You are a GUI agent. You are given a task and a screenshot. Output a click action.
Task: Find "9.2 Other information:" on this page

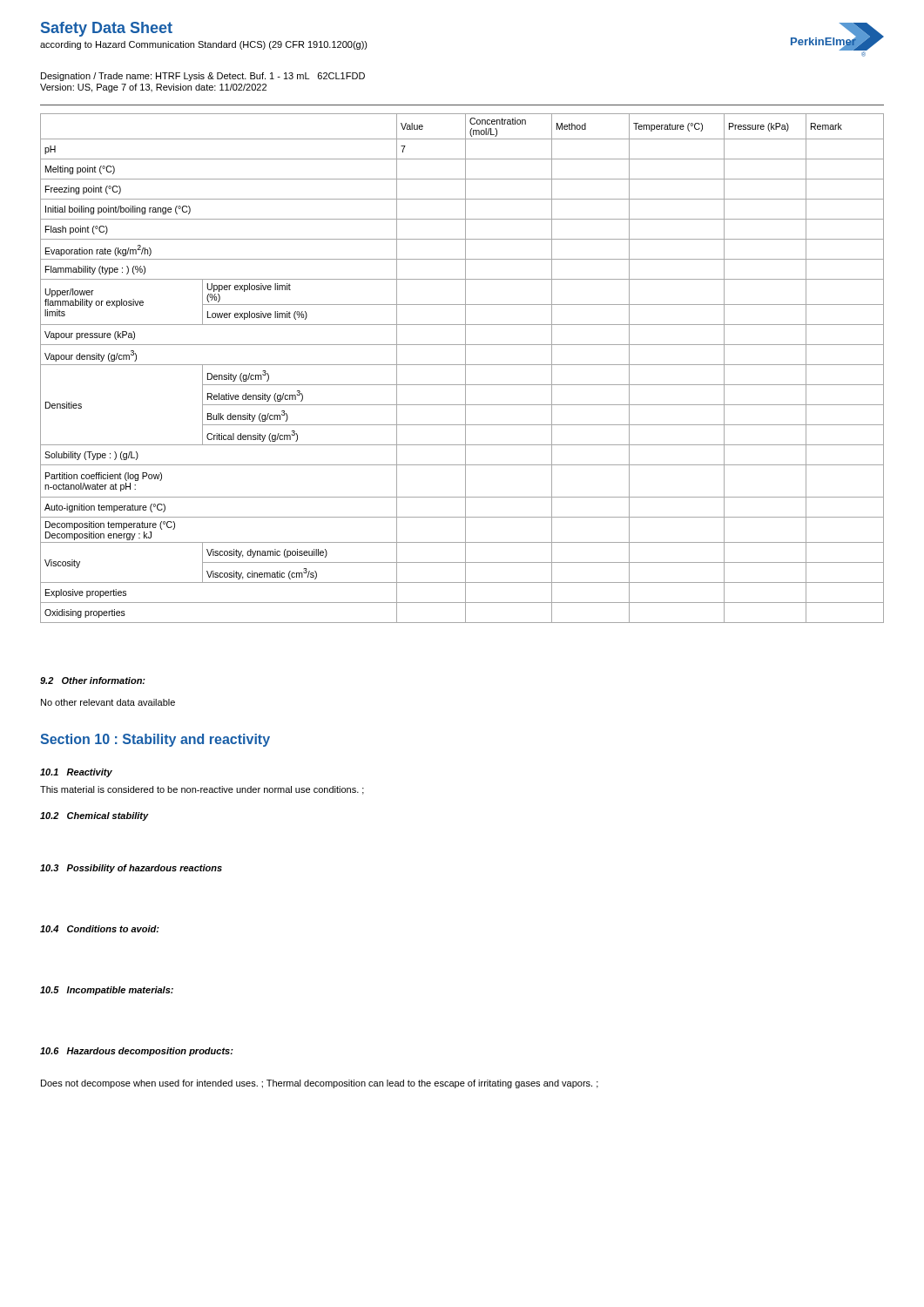click(x=93, y=681)
